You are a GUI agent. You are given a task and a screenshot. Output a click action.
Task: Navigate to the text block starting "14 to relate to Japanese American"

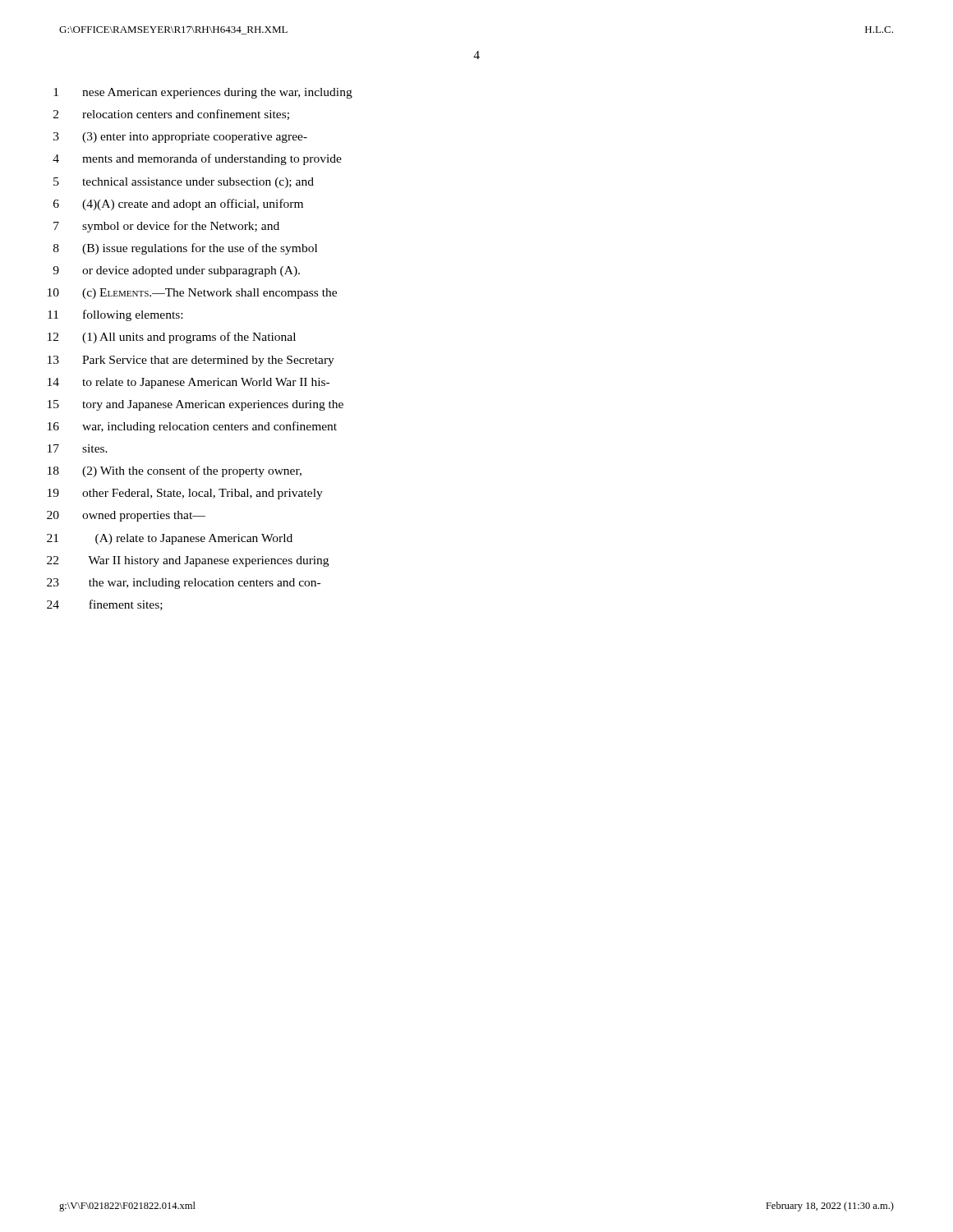pos(189,383)
